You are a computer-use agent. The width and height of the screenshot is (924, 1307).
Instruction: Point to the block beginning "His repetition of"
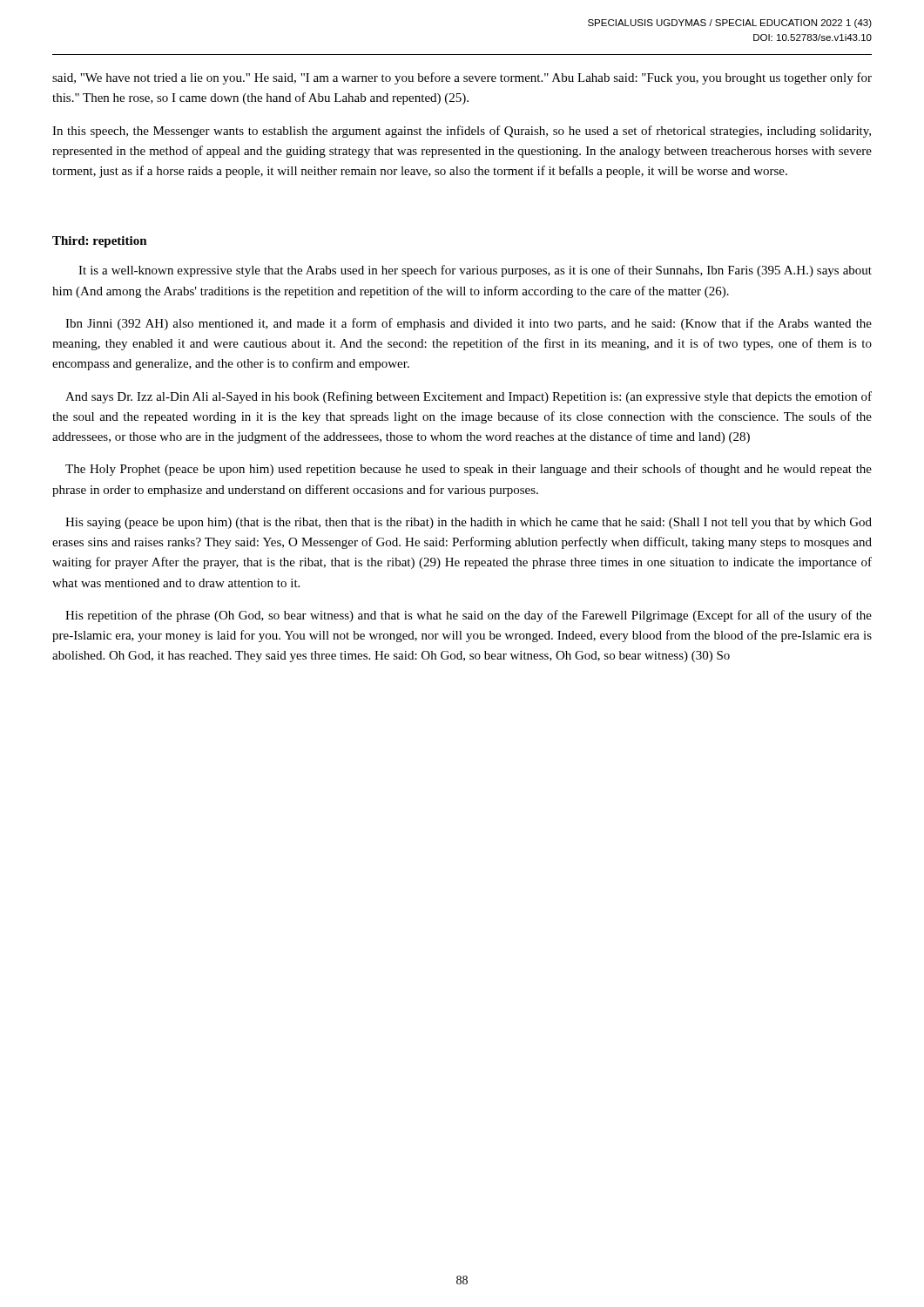tap(462, 635)
